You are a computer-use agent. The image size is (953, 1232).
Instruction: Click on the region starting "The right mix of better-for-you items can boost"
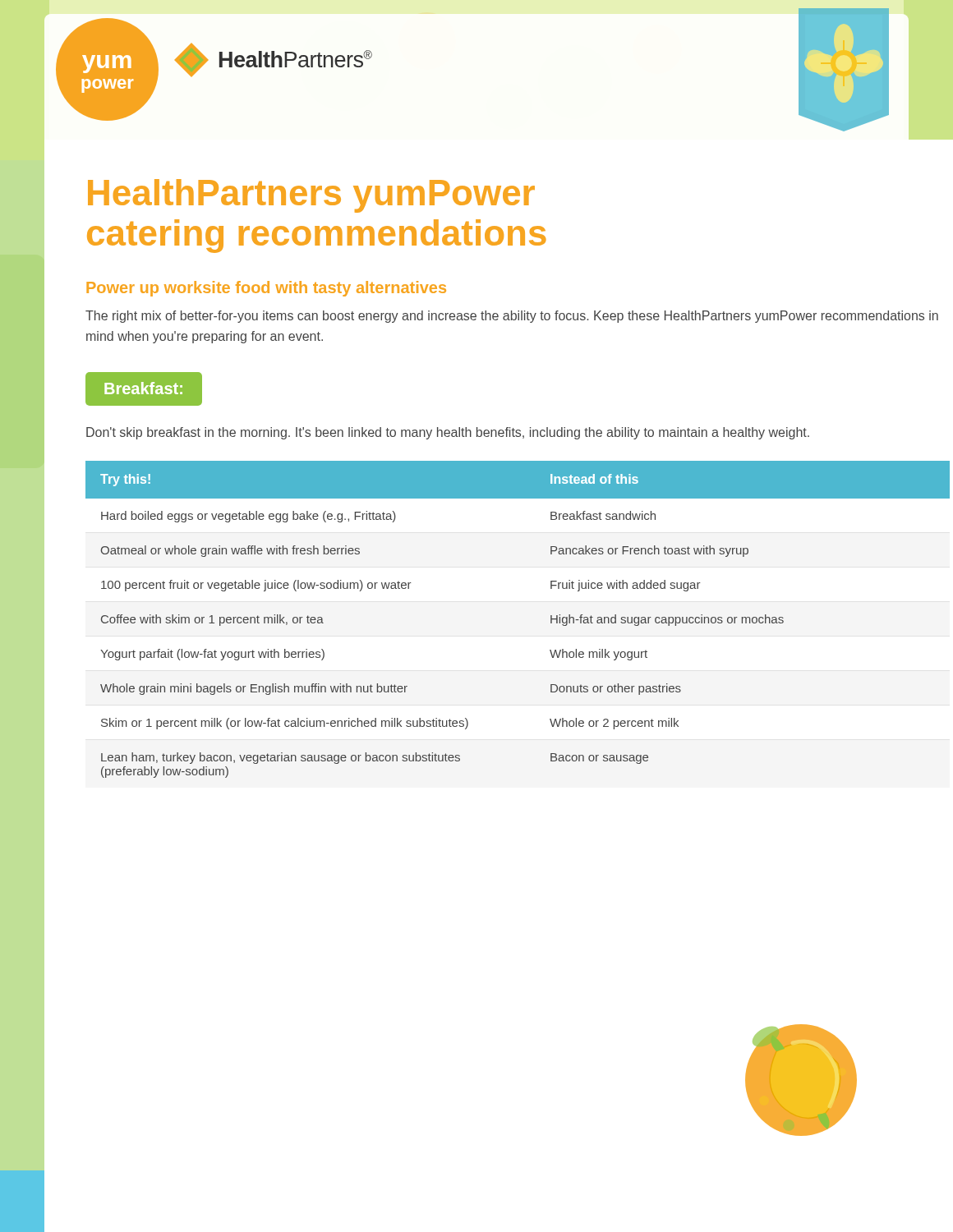512,326
